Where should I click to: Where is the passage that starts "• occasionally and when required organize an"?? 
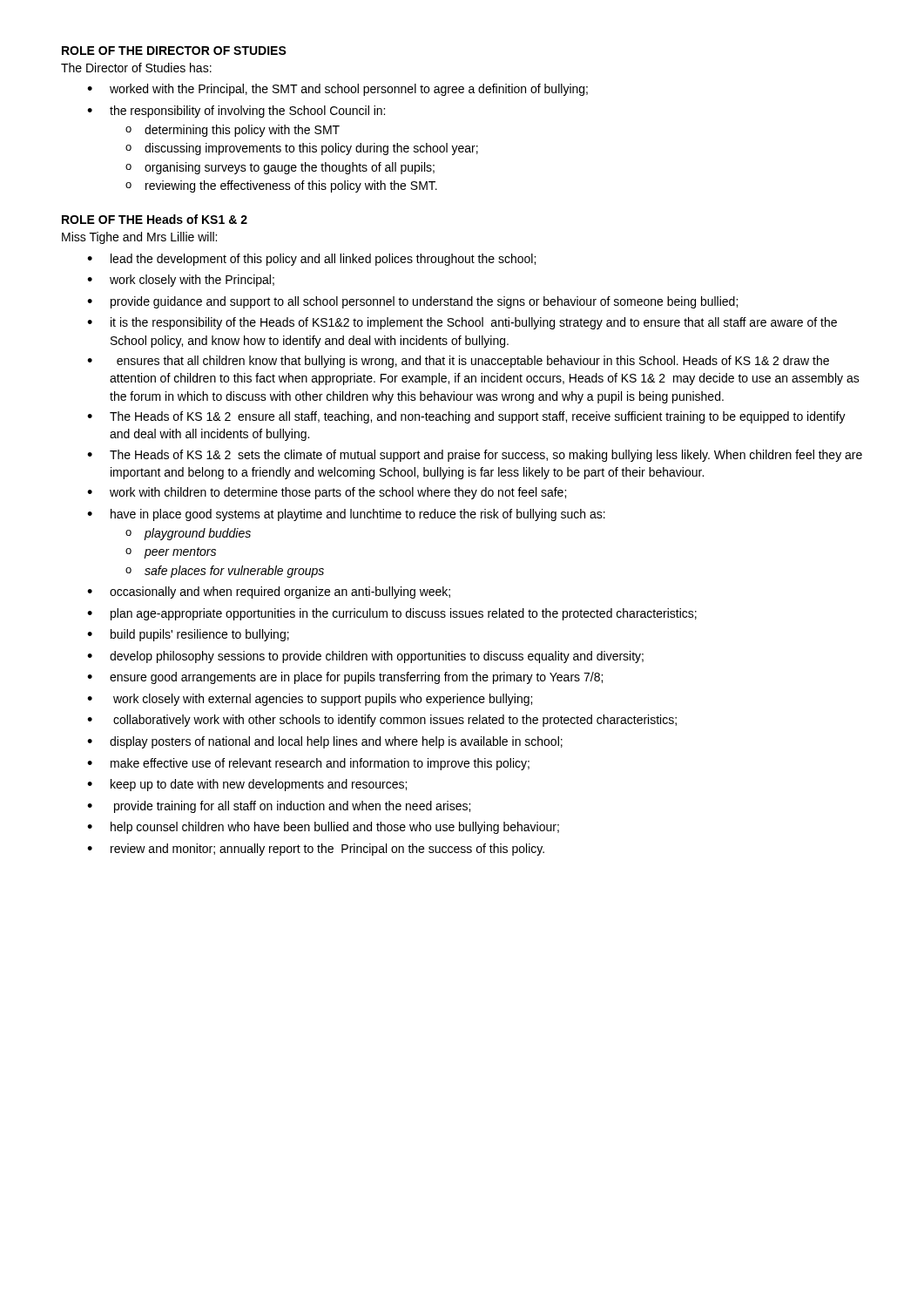click(x=269, y=593)
